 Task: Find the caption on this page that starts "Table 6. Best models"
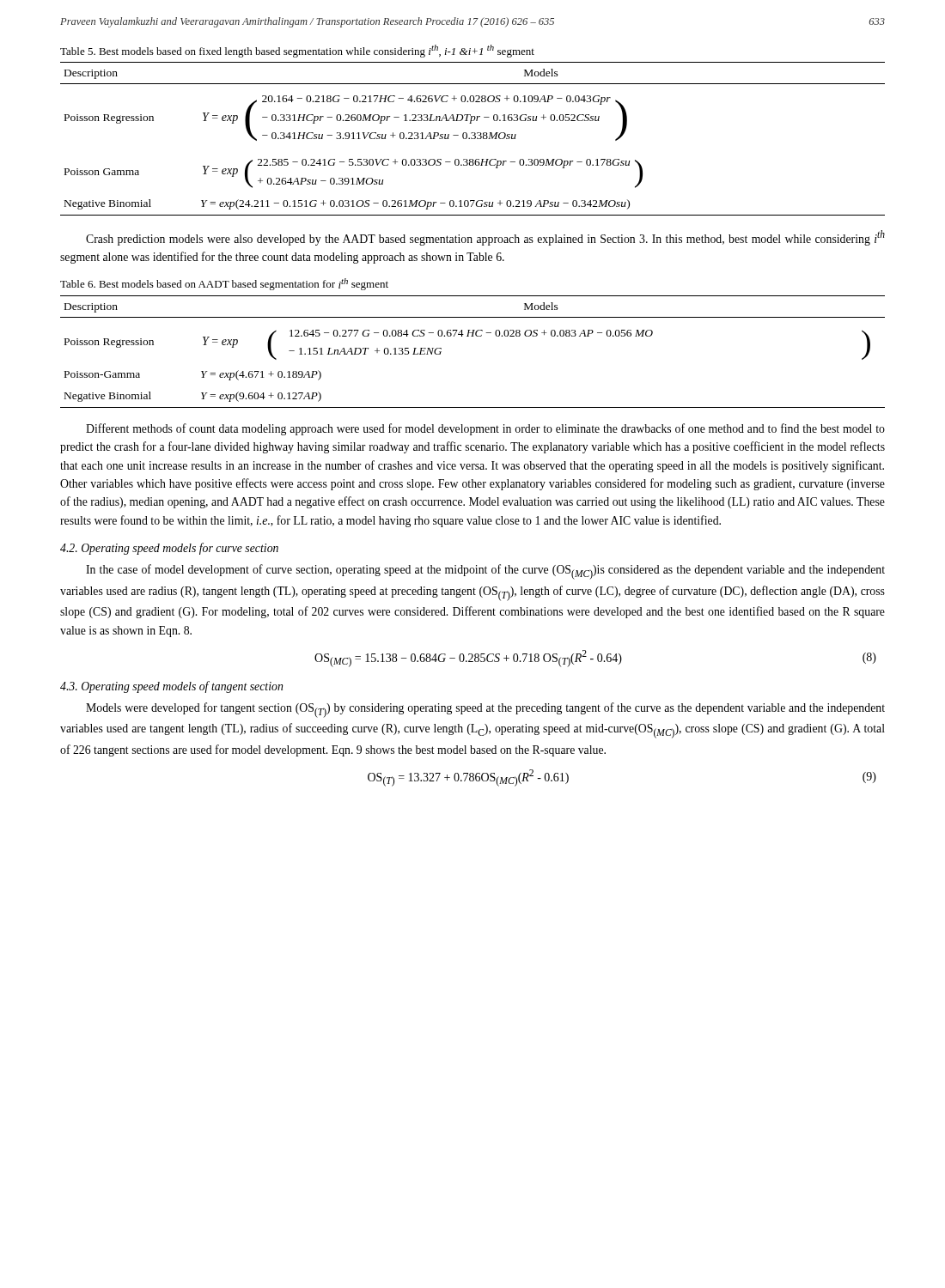[224, 283]
